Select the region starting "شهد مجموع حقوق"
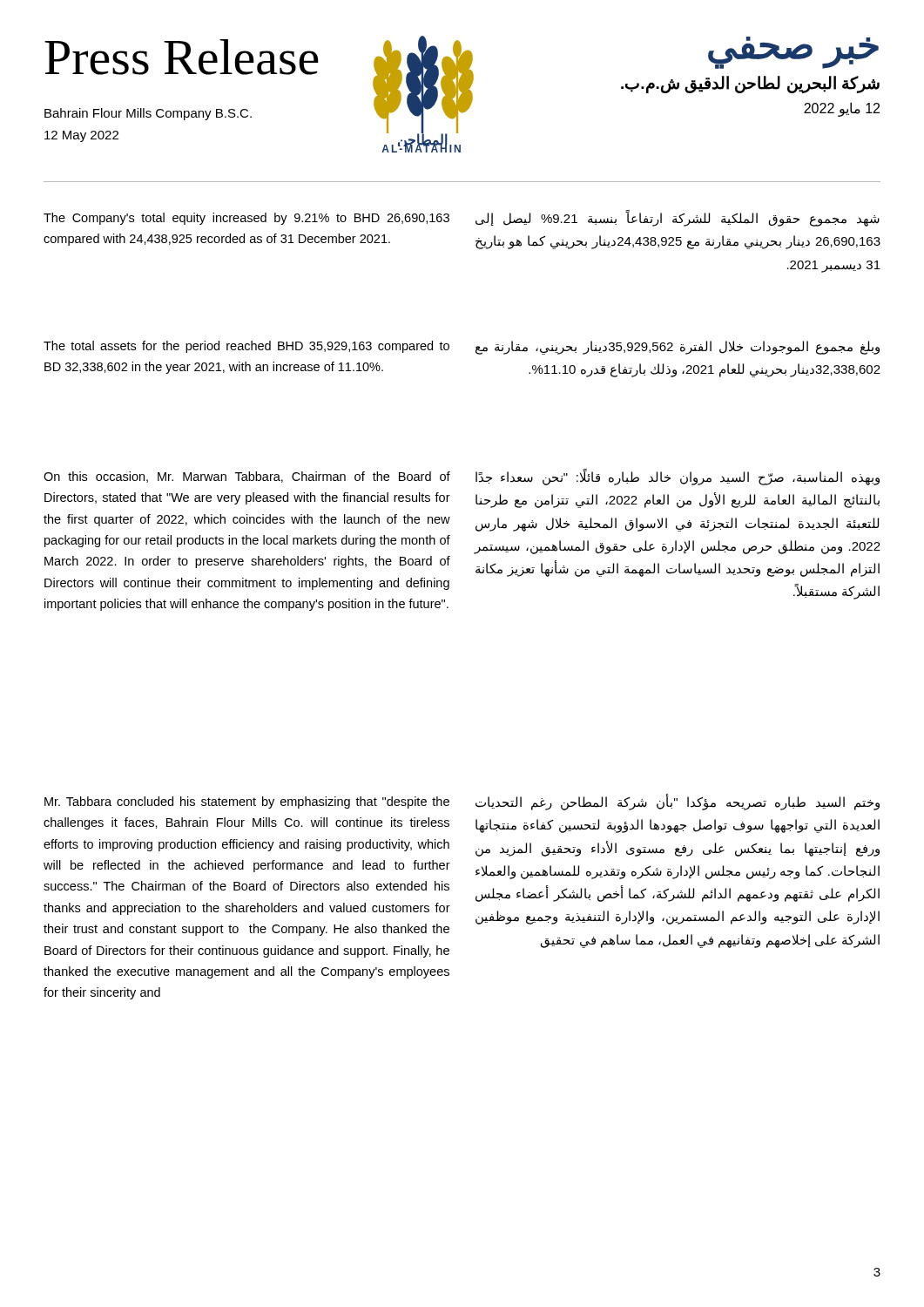The width and height of the screenshot is (924, 1307). click(x=677, y=241)
